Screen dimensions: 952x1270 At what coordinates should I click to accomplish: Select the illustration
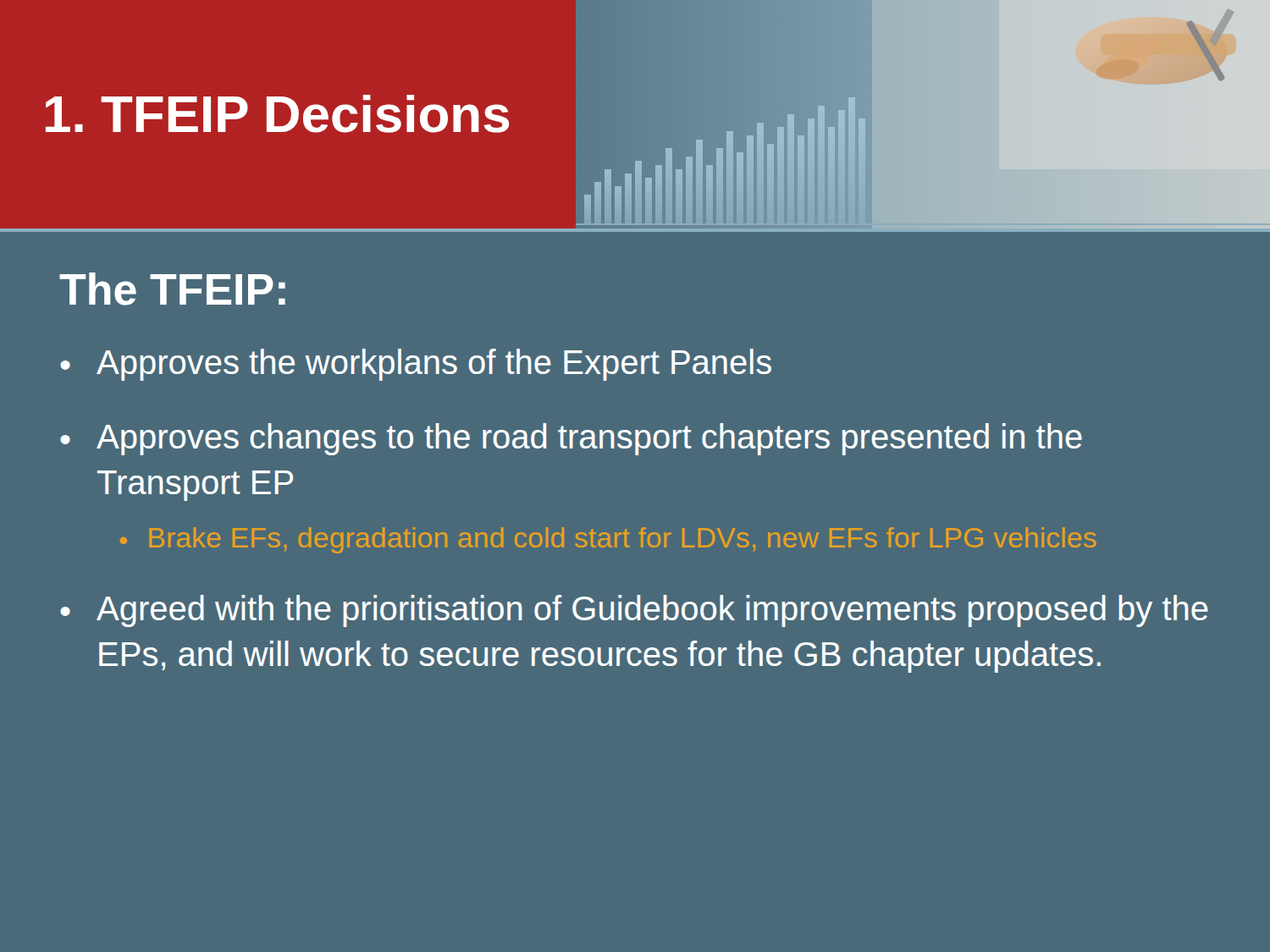923,114
